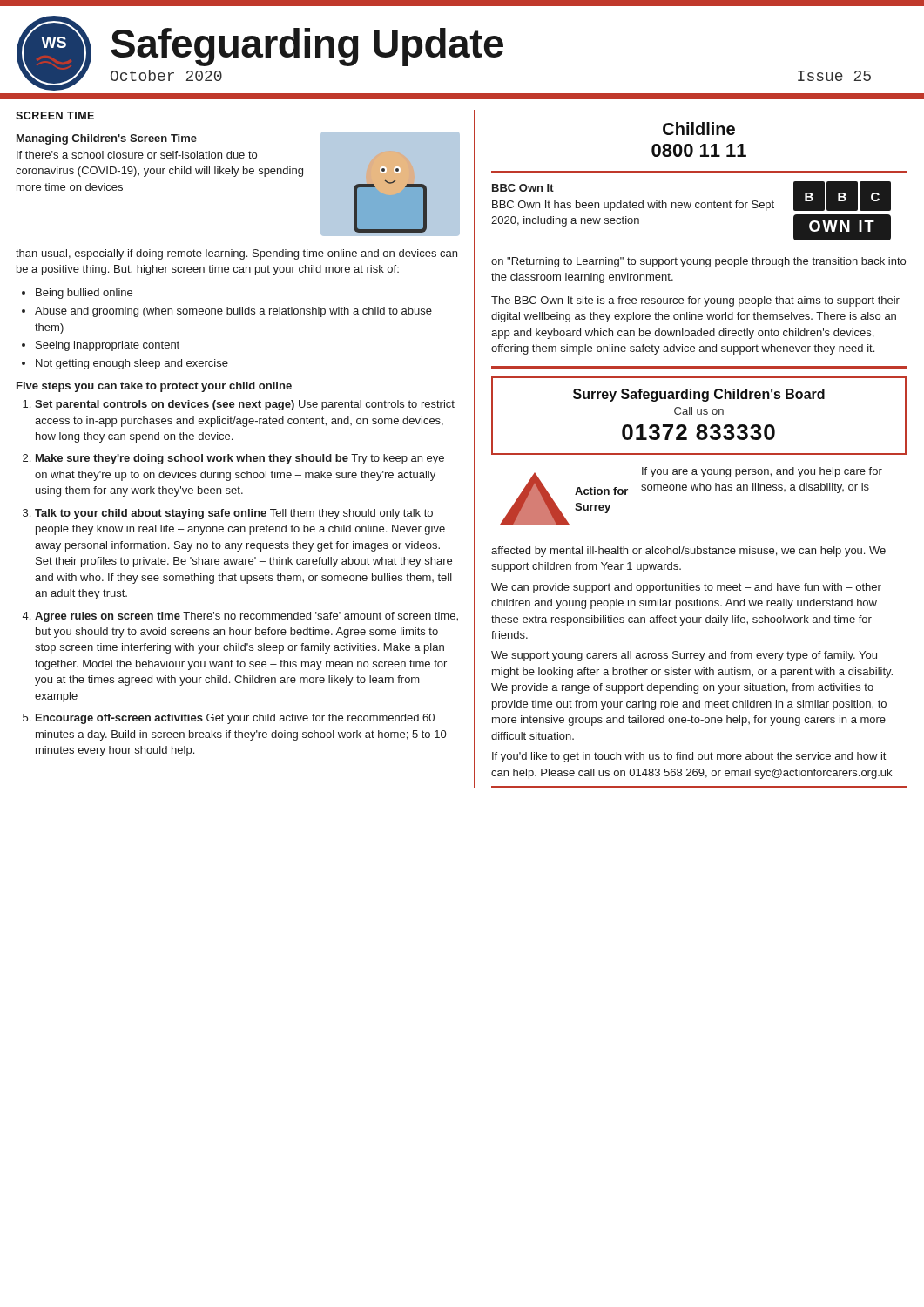Find the region starting "Set parental controls on devices (see"
This screenshot has width=924, height=1307.
click(245, 420)
